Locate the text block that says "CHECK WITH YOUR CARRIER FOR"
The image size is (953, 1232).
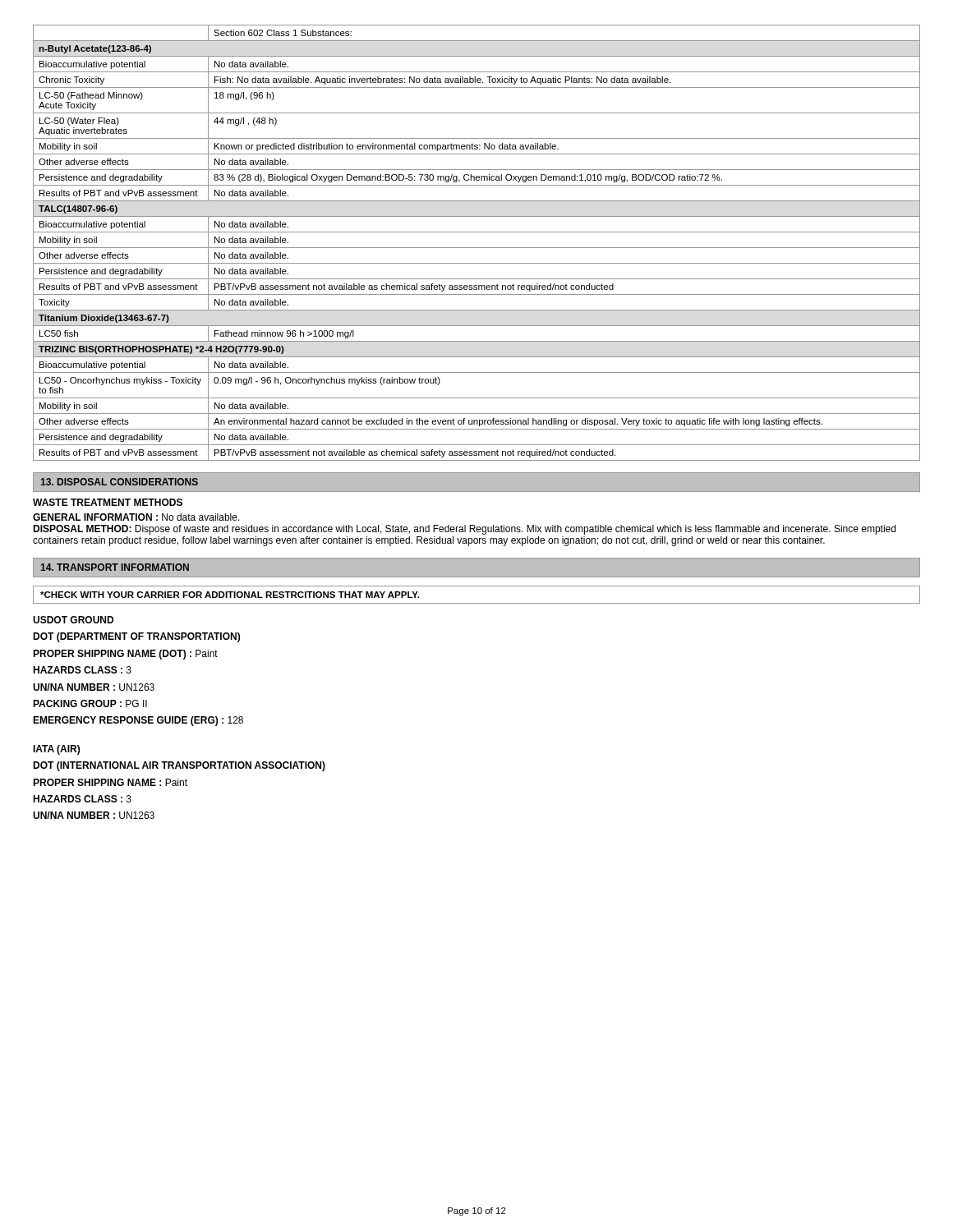click(x=230, y=595)
